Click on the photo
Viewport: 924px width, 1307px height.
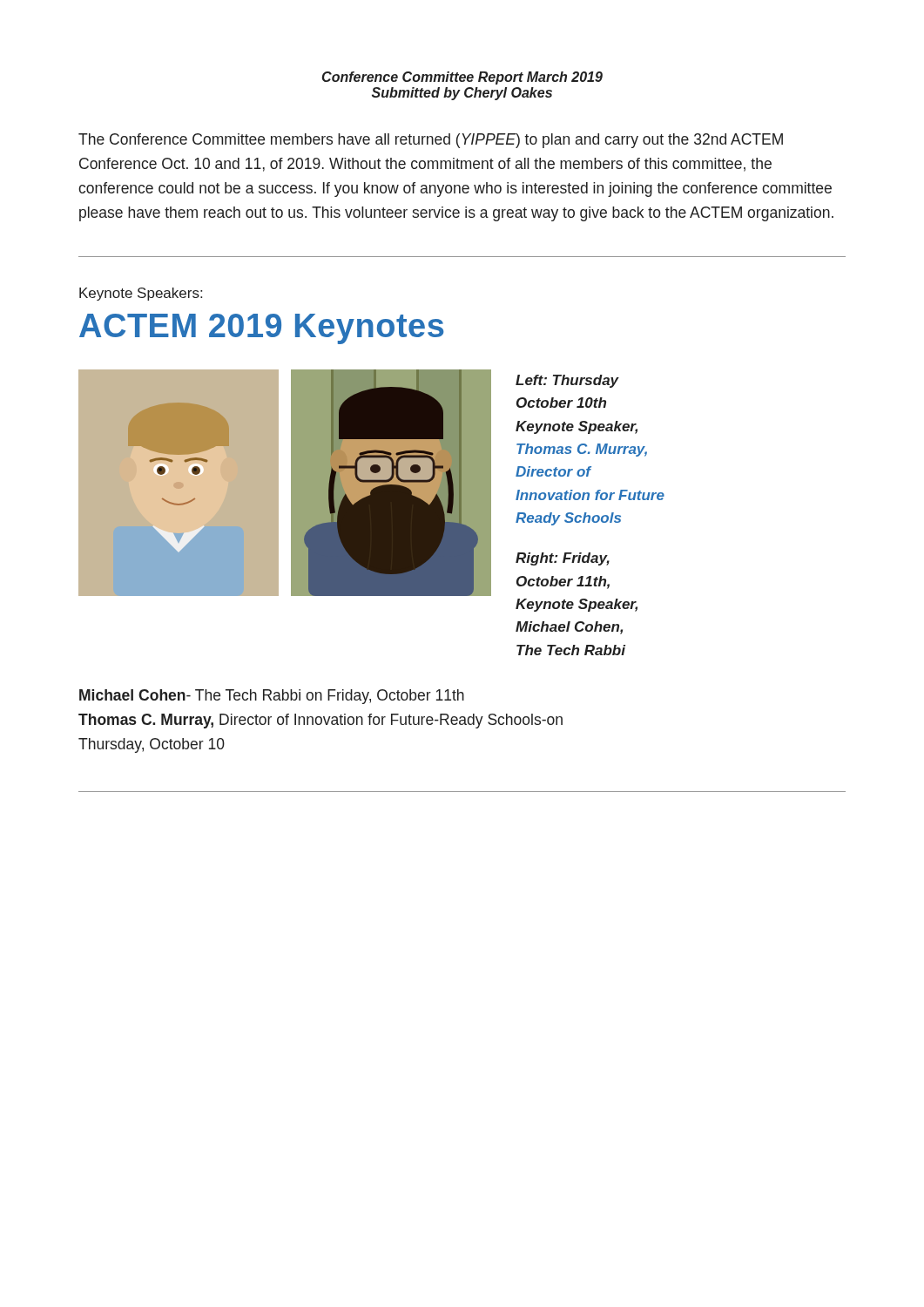tap(462, 516)
